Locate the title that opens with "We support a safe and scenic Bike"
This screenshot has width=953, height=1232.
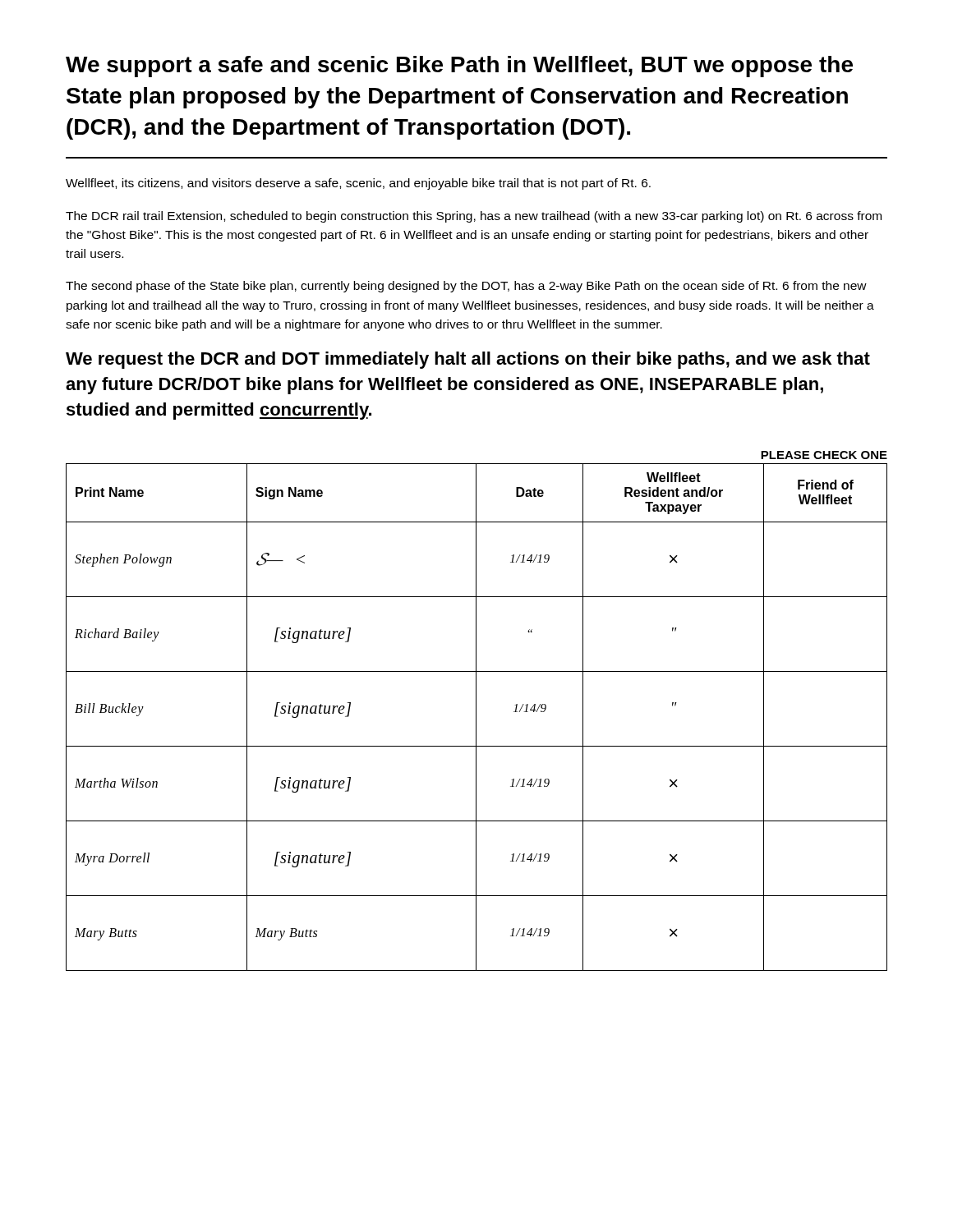(x=476, y=96)
